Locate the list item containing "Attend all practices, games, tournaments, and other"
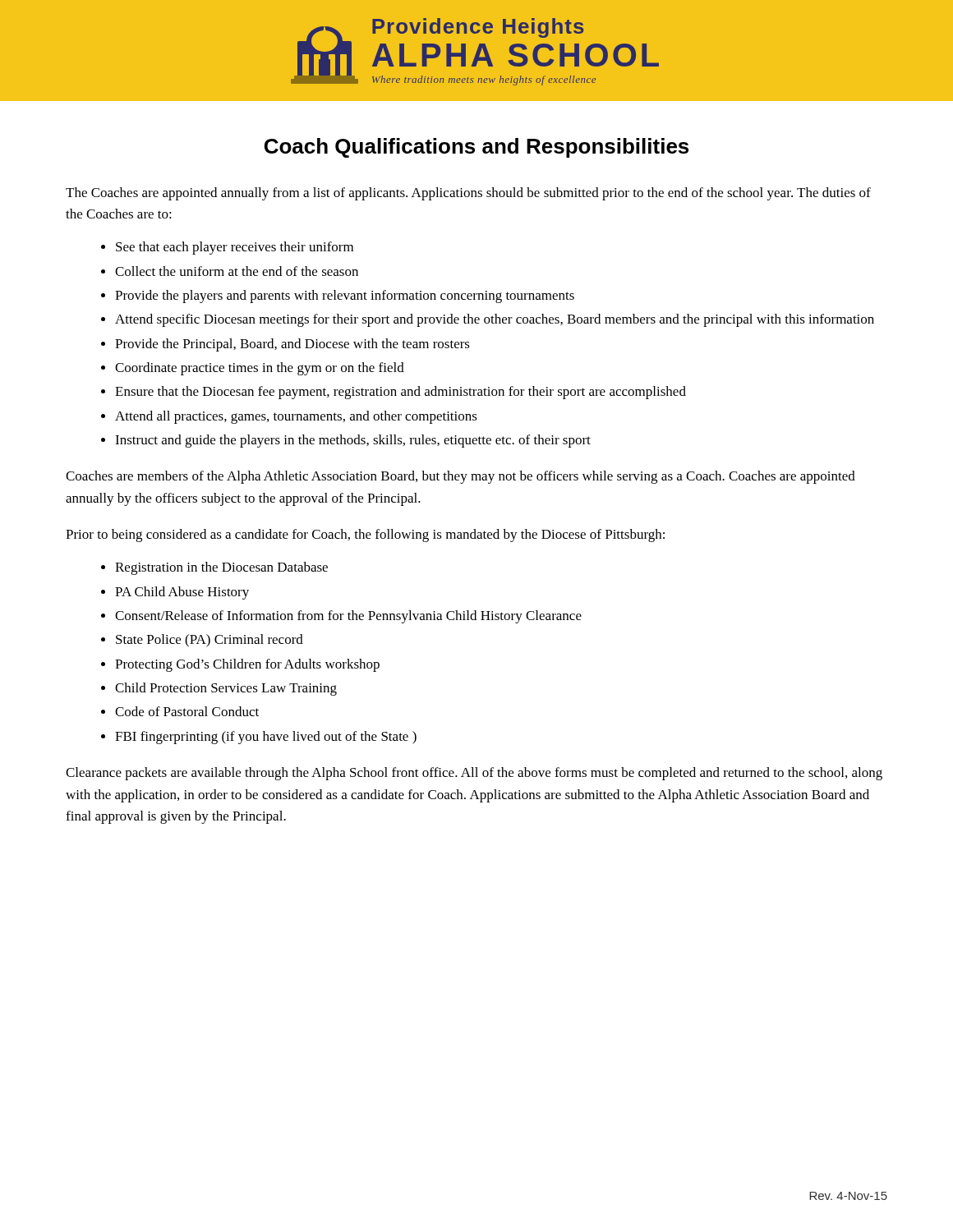Screen dimensions: 1232x953 coord(296,416)
